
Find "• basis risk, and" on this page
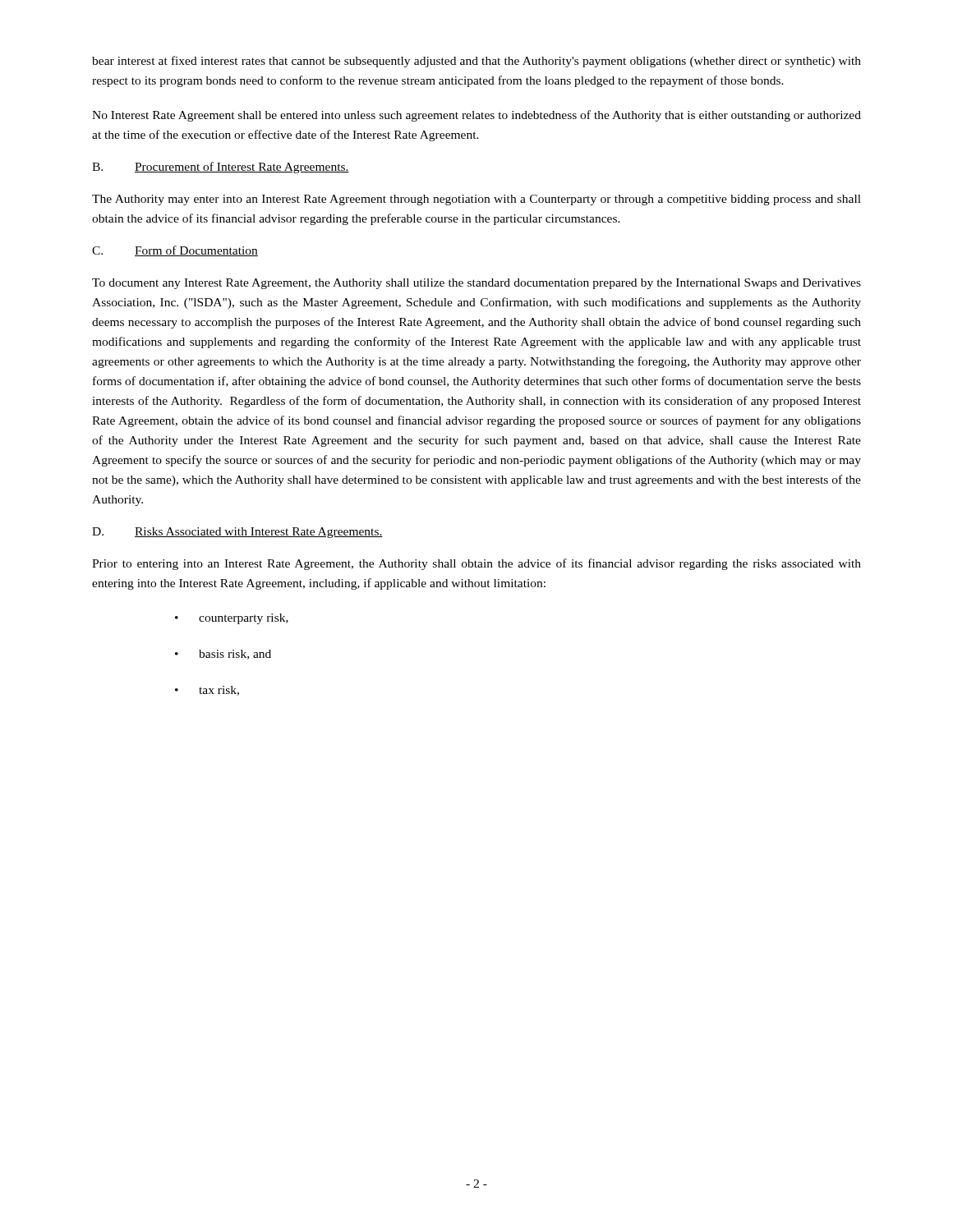click(223, 654)
